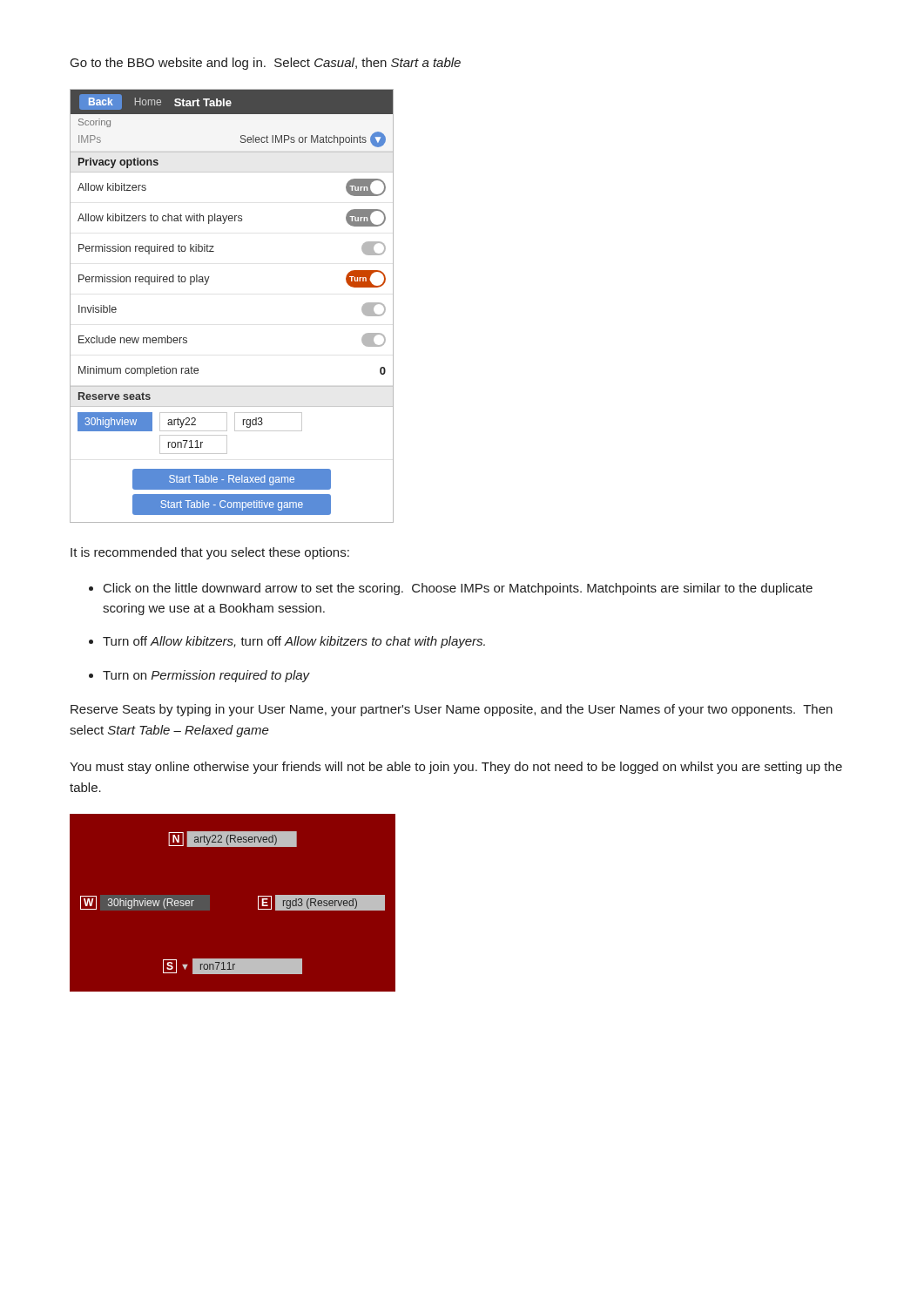Navigate to the block starting "Turn on Permission required to play"

click(206, 674)
